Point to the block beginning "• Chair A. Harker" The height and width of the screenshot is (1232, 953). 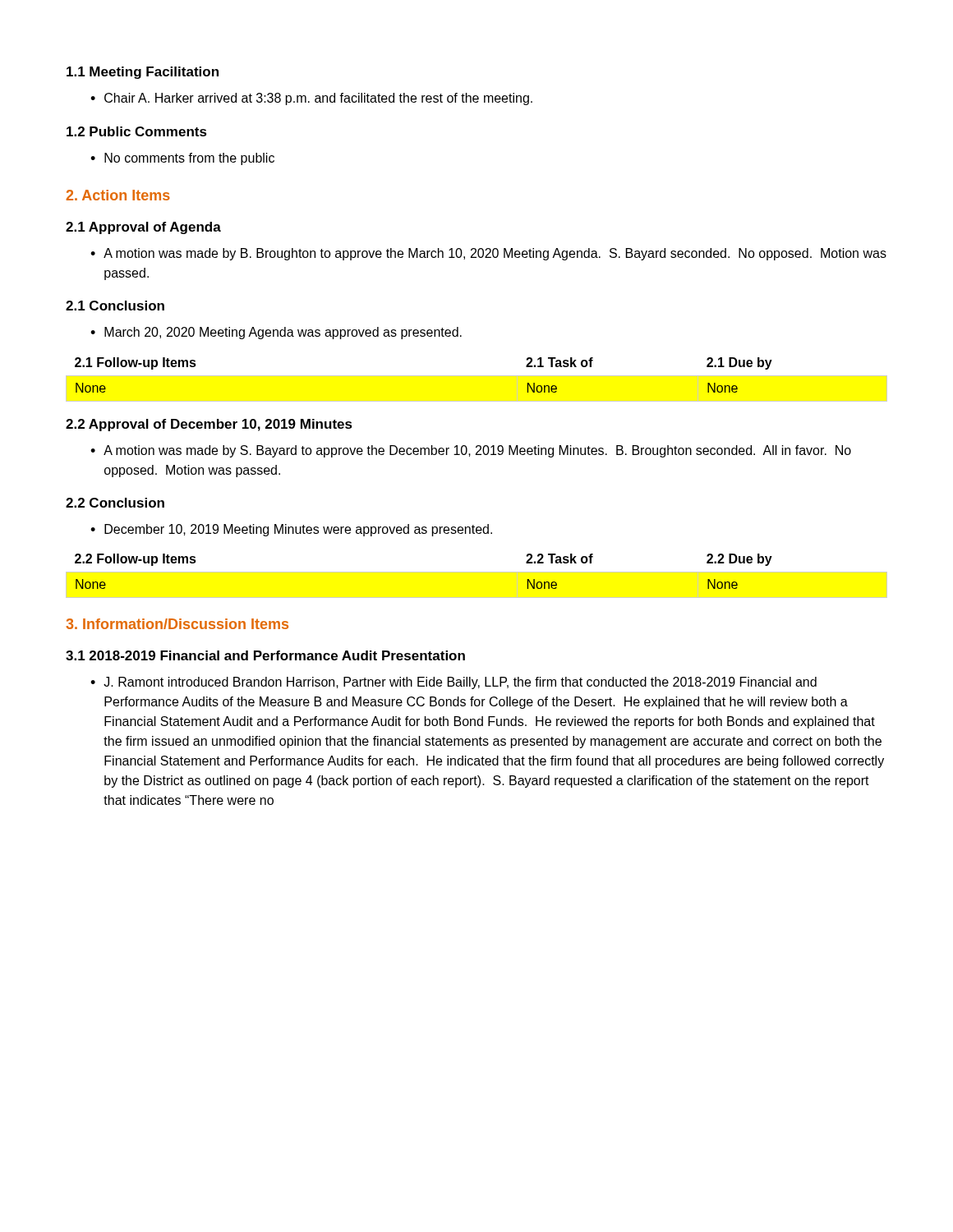[x=489, y=99]
